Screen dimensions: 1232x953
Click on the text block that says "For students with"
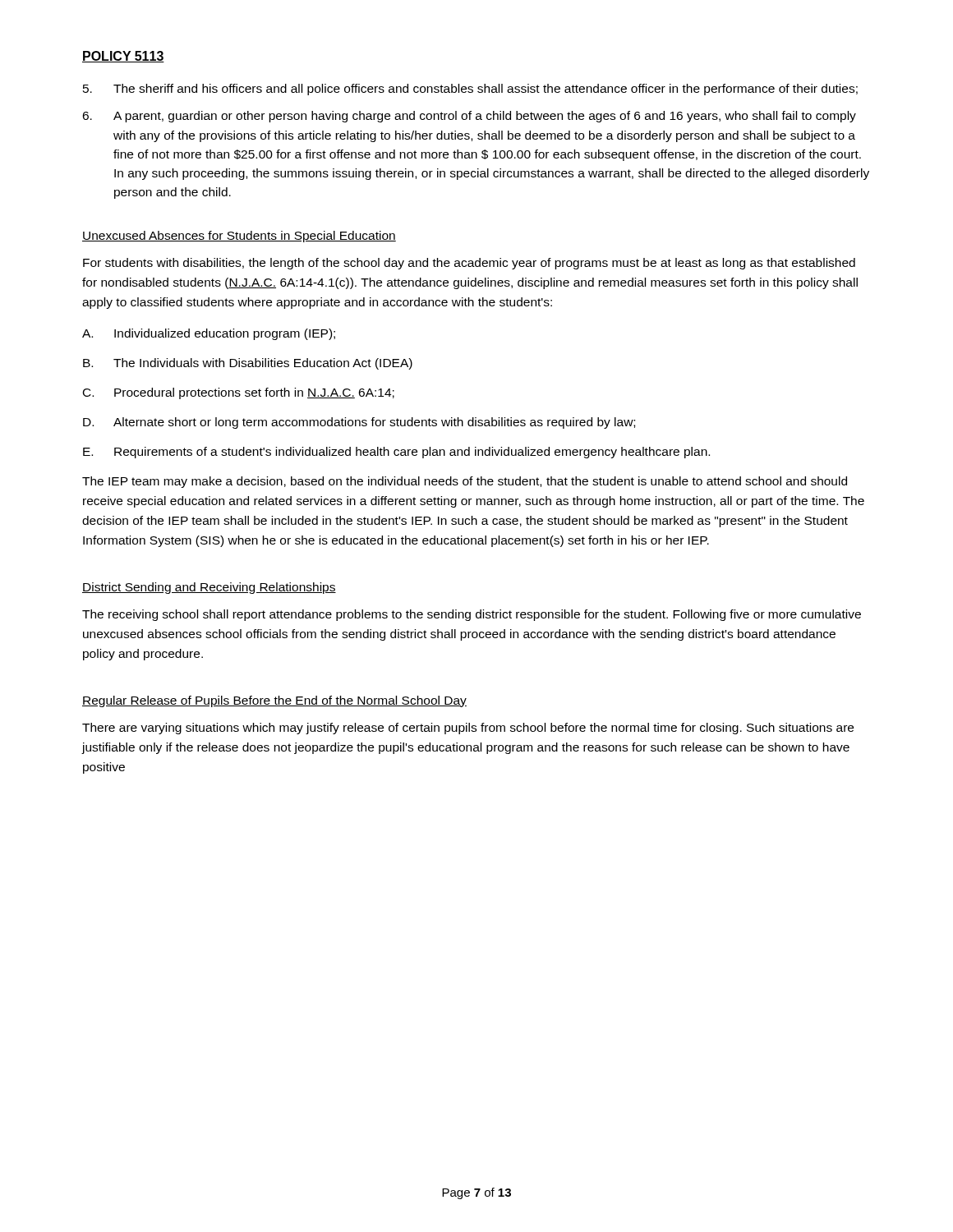click(x=470, y=282)
